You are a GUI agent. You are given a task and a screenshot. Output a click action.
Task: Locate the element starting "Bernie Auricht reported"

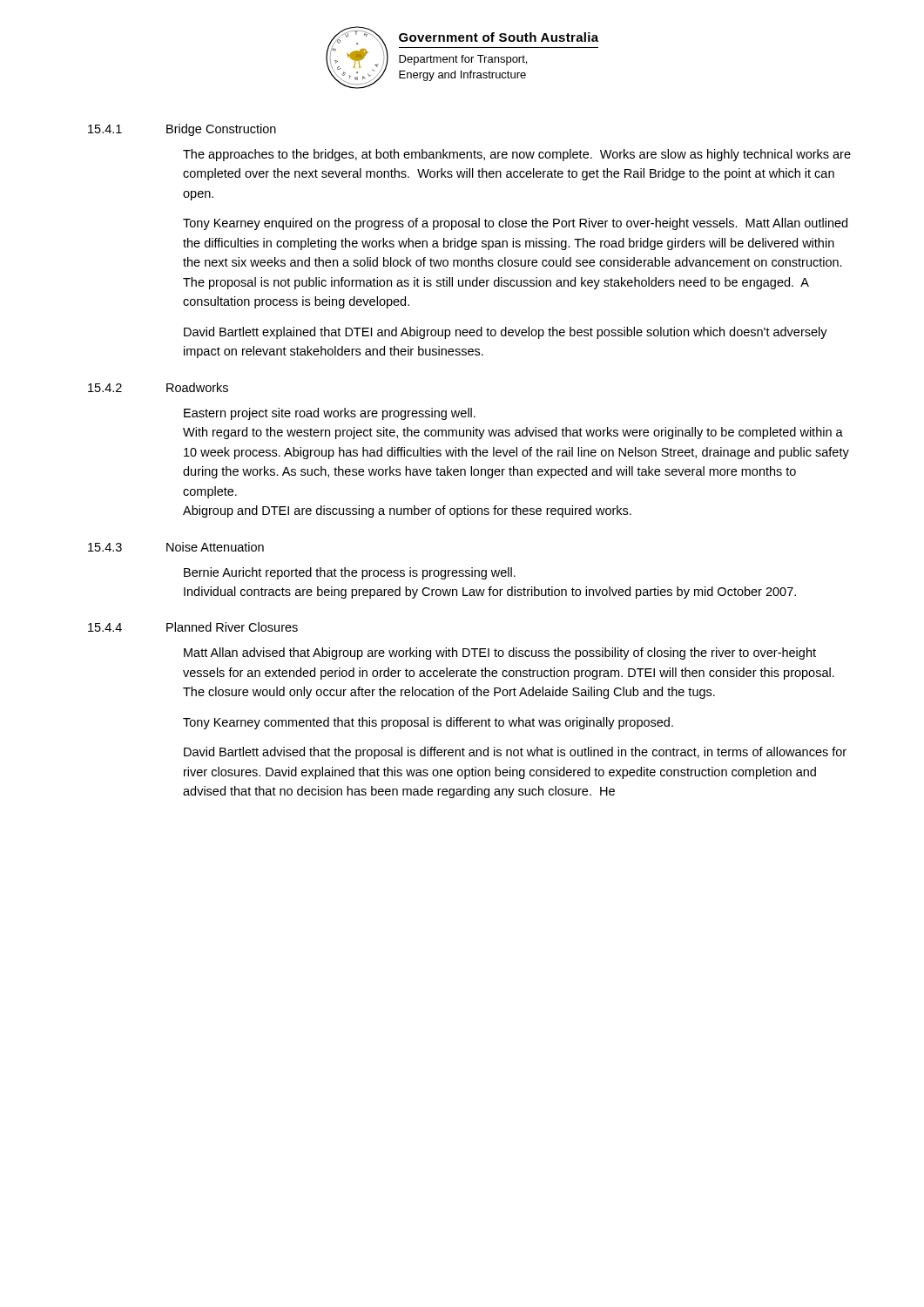490,582
